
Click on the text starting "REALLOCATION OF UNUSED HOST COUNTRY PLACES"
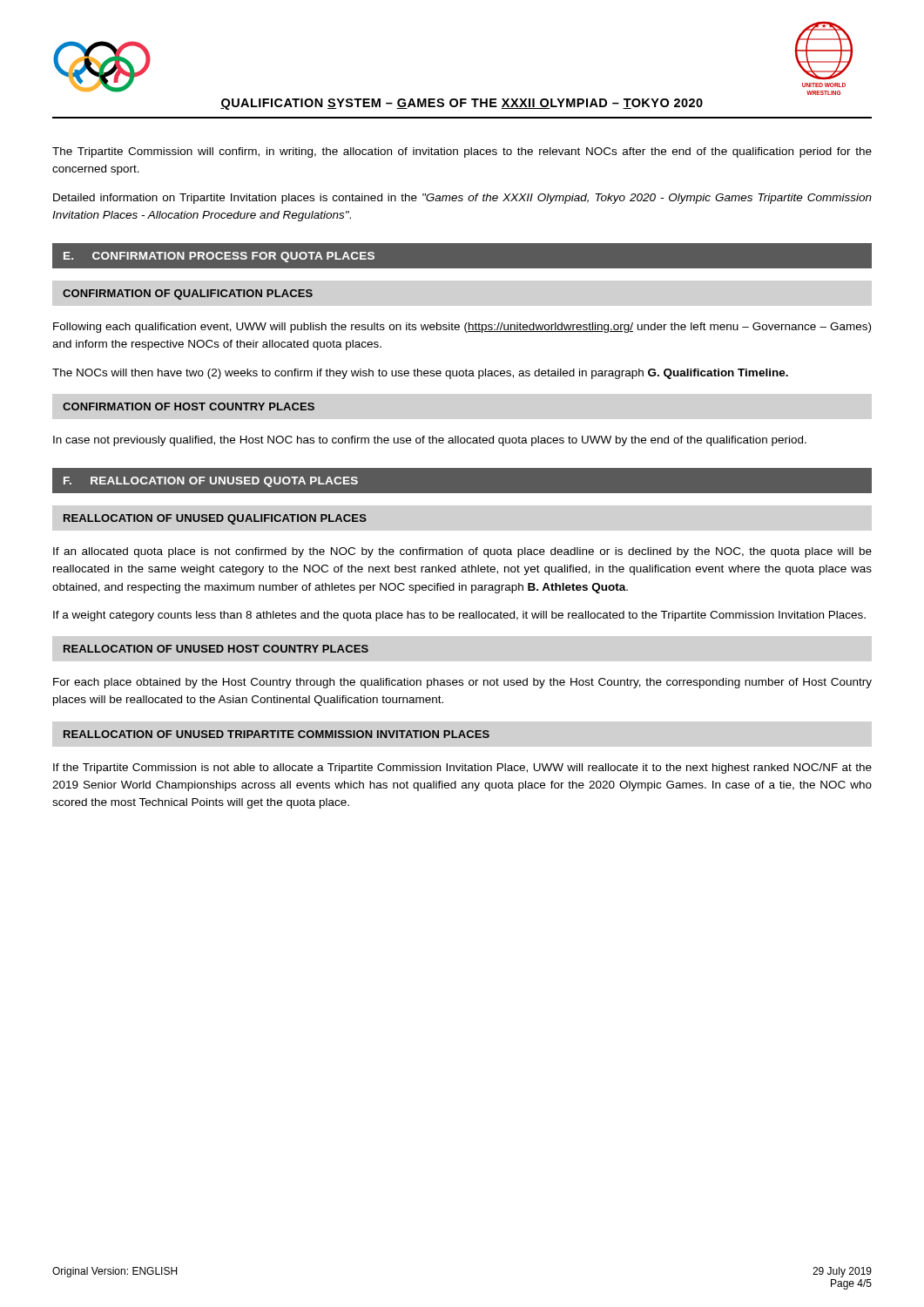pos(216,649)
